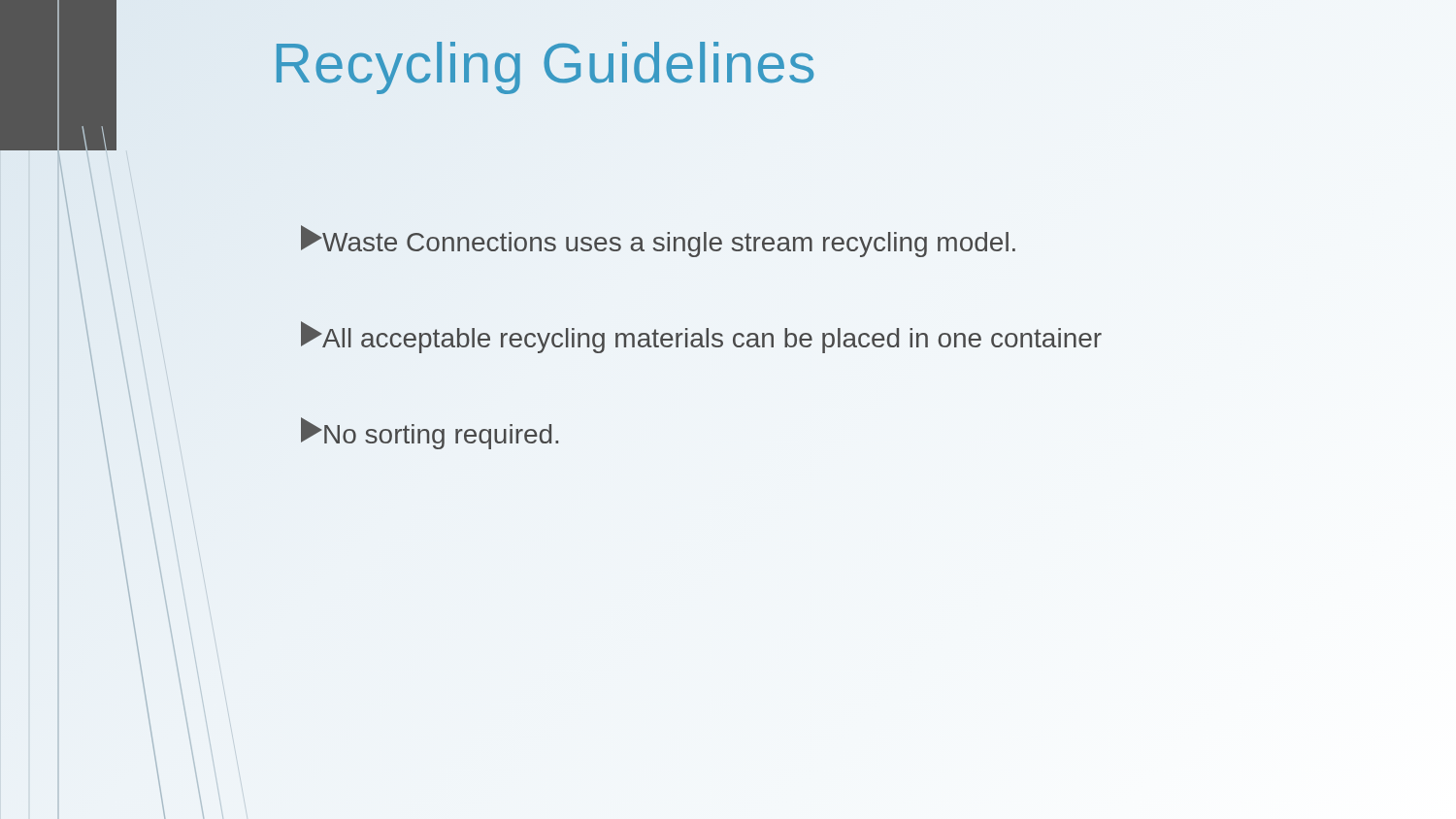Point to the element starting "Waste Connections uses a single stream recycling"
1456x819 pixels.
coord(659,242)
